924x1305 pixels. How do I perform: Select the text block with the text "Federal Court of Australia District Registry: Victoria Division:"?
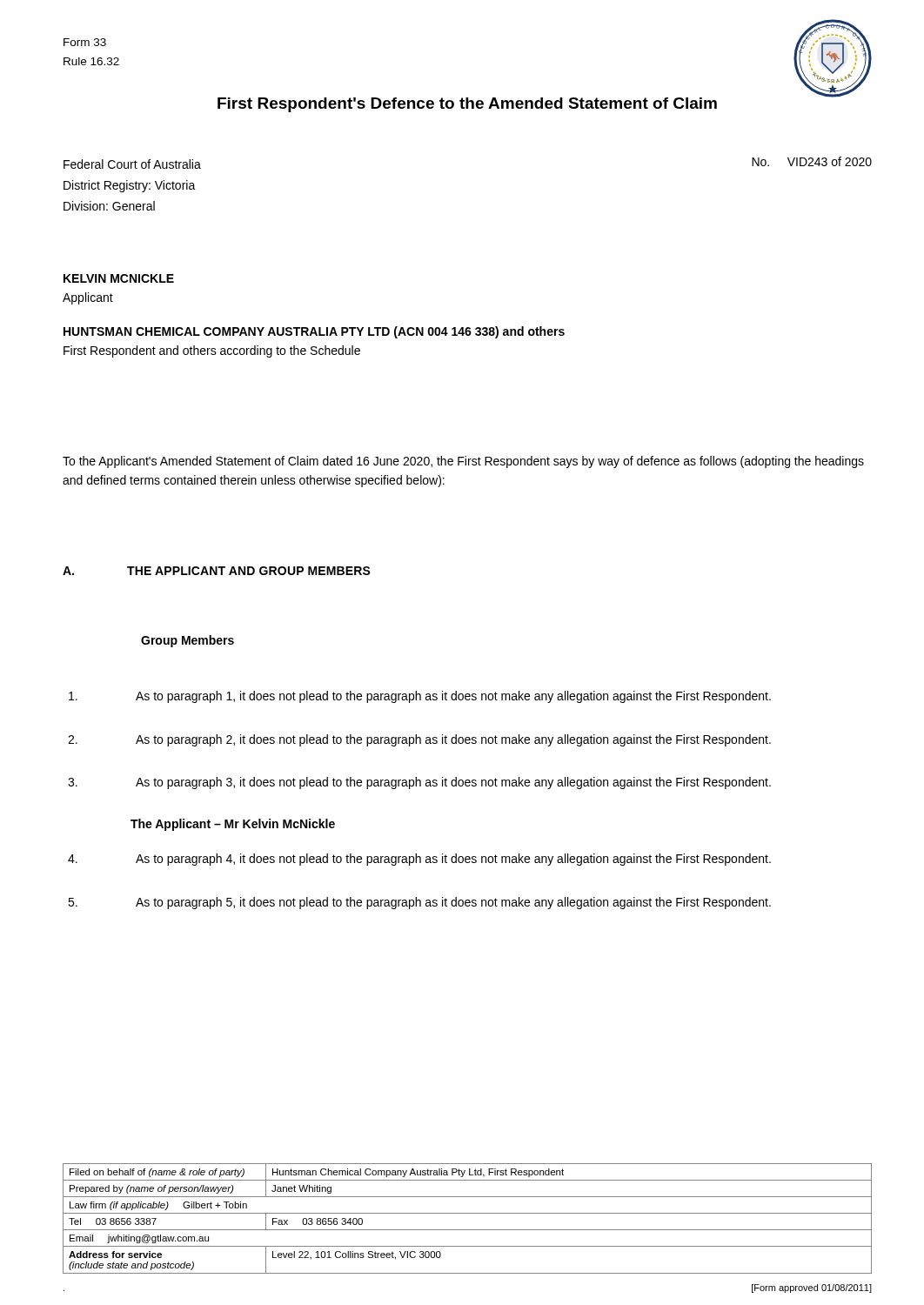[x=132, y=185]
